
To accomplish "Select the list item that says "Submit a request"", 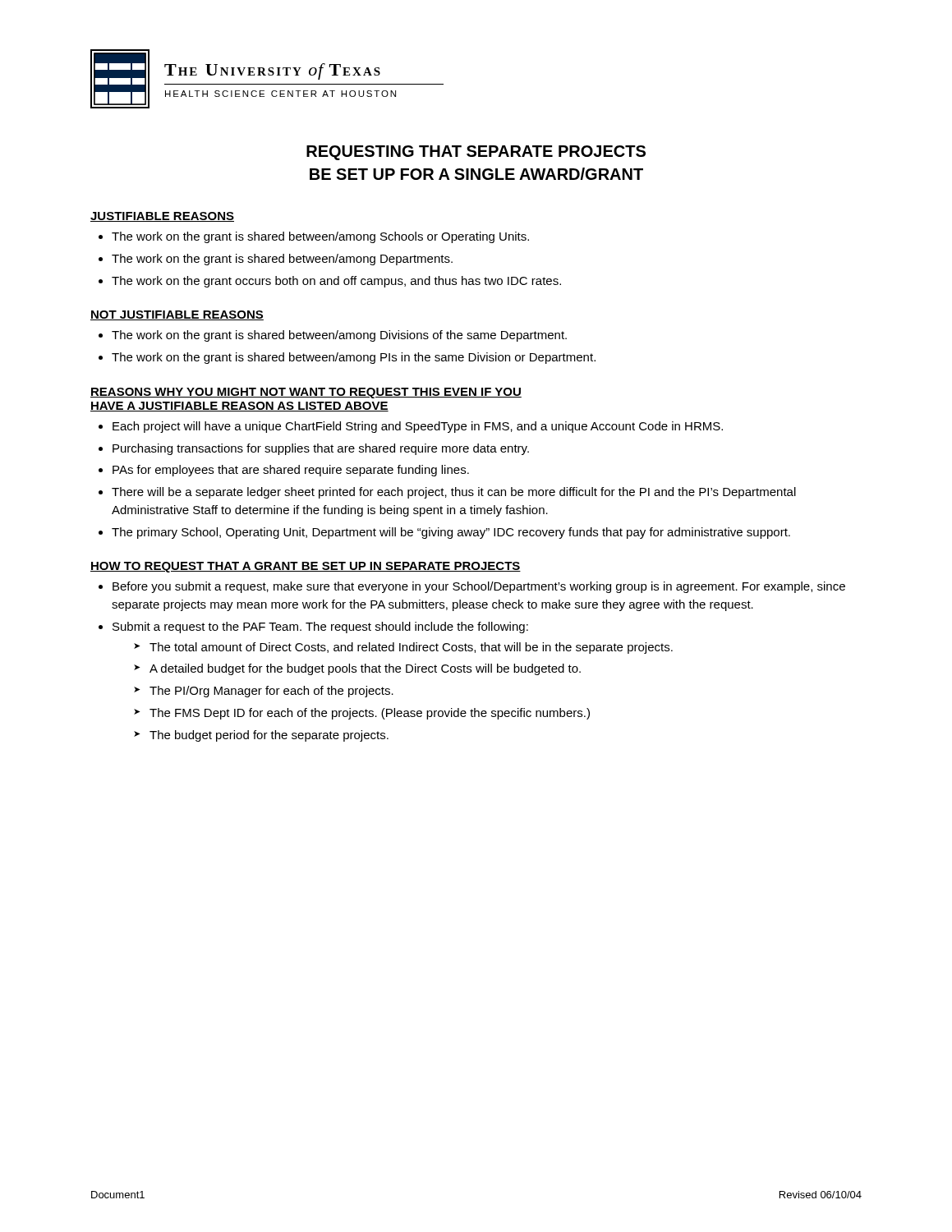I will click(x=487, y=681).
